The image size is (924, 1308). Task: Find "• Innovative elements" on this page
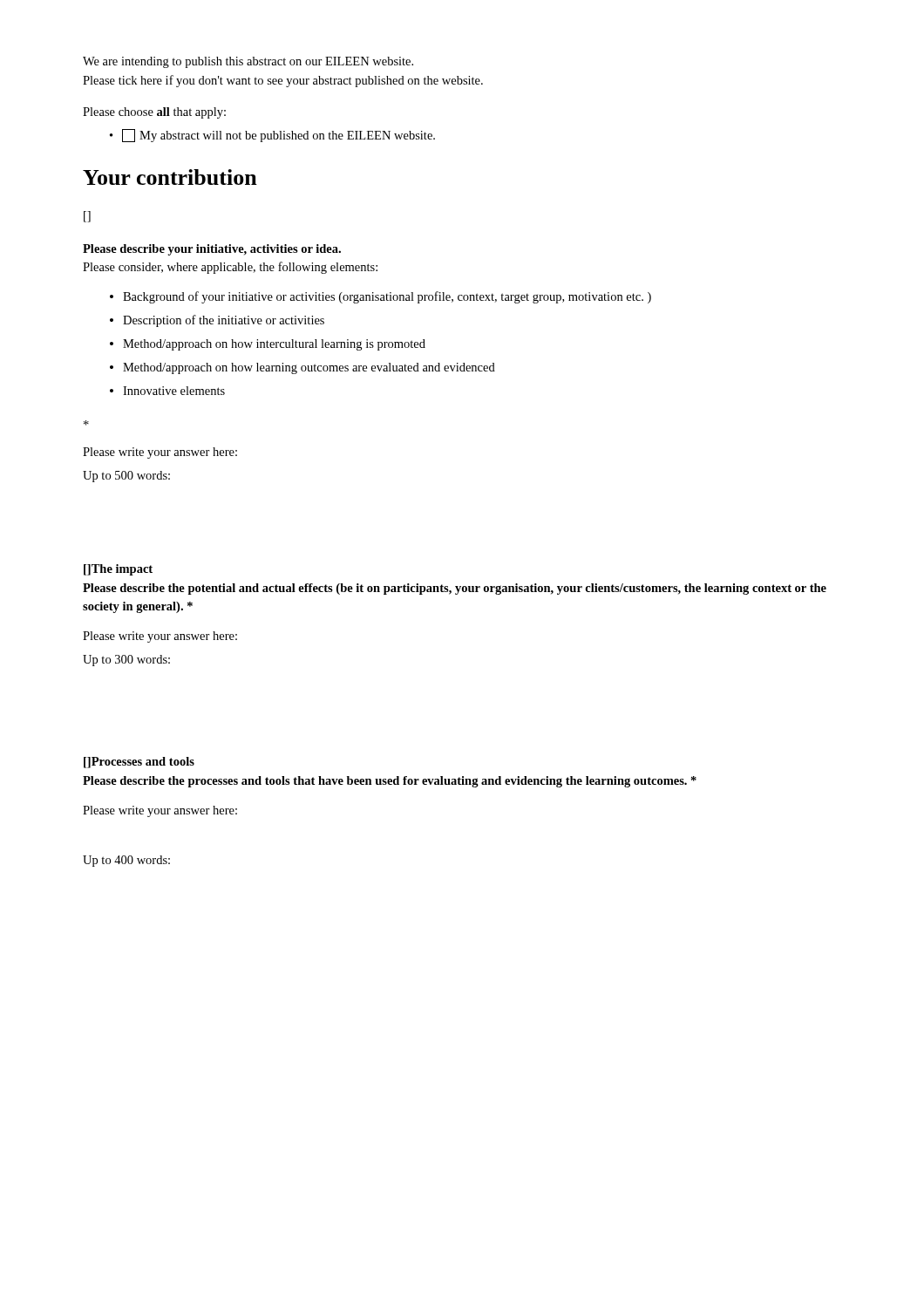pos(167,392)
